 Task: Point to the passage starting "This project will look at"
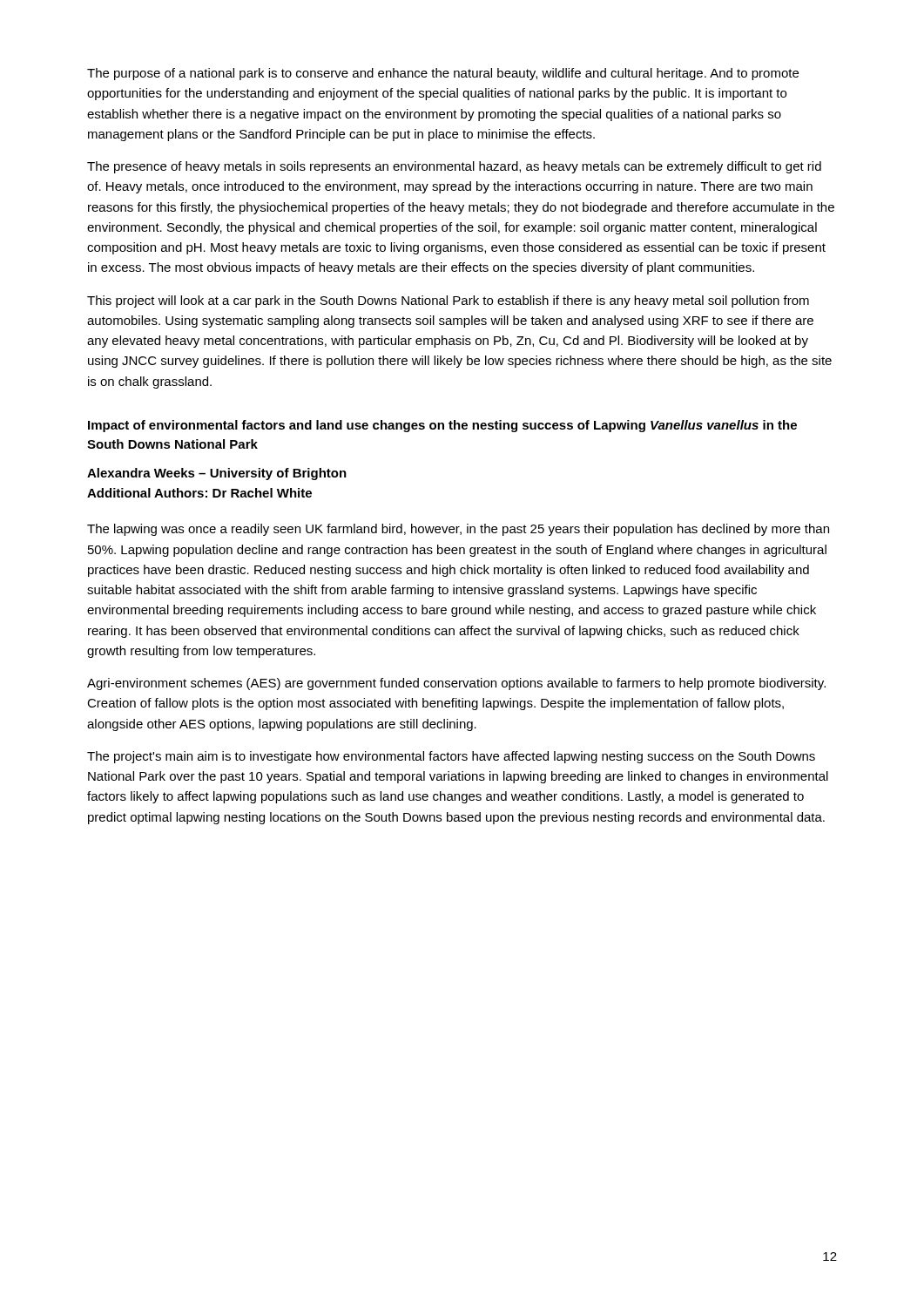pos(460,340)
